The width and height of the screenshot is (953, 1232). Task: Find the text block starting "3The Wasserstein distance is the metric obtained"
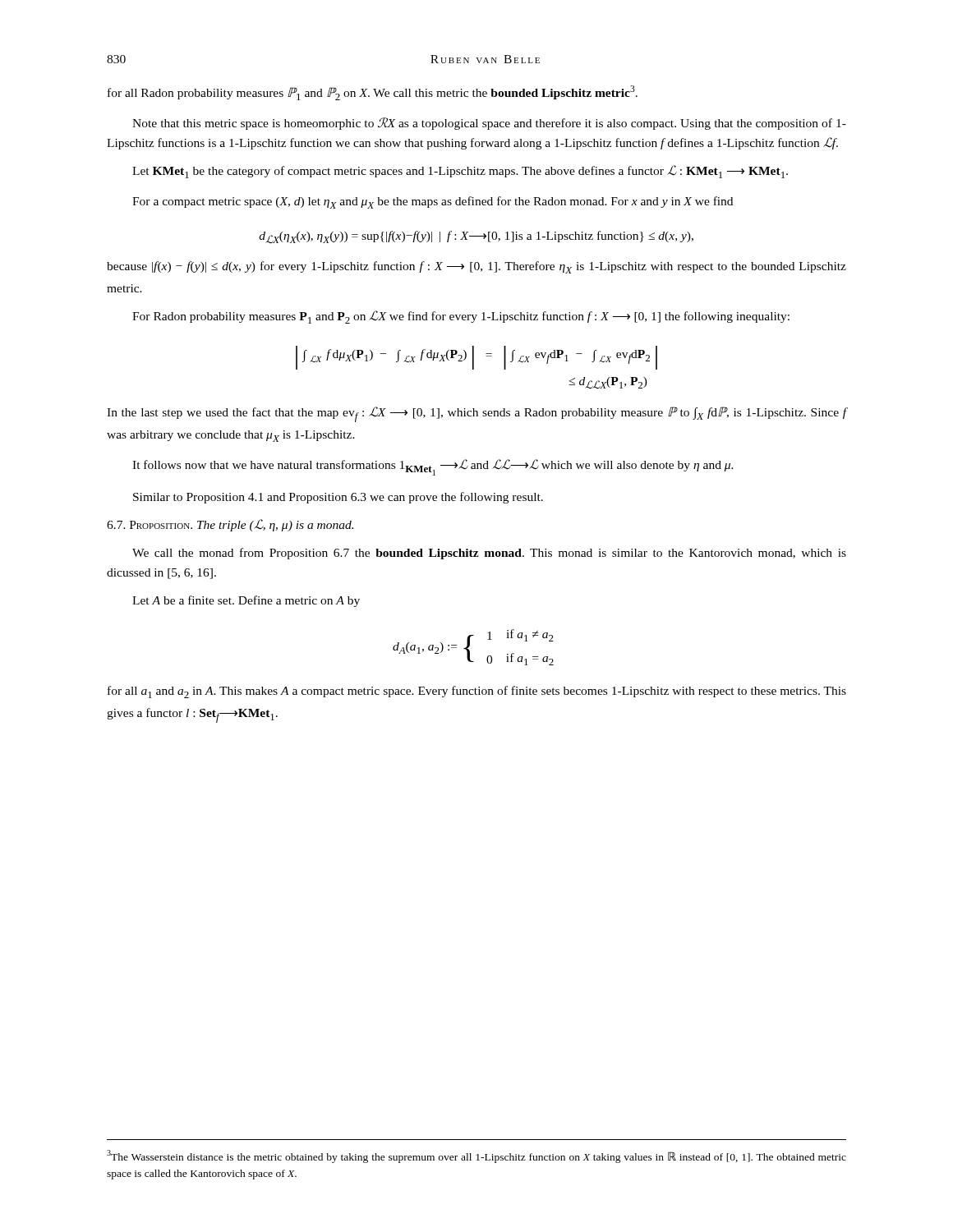click(476, 1164)
